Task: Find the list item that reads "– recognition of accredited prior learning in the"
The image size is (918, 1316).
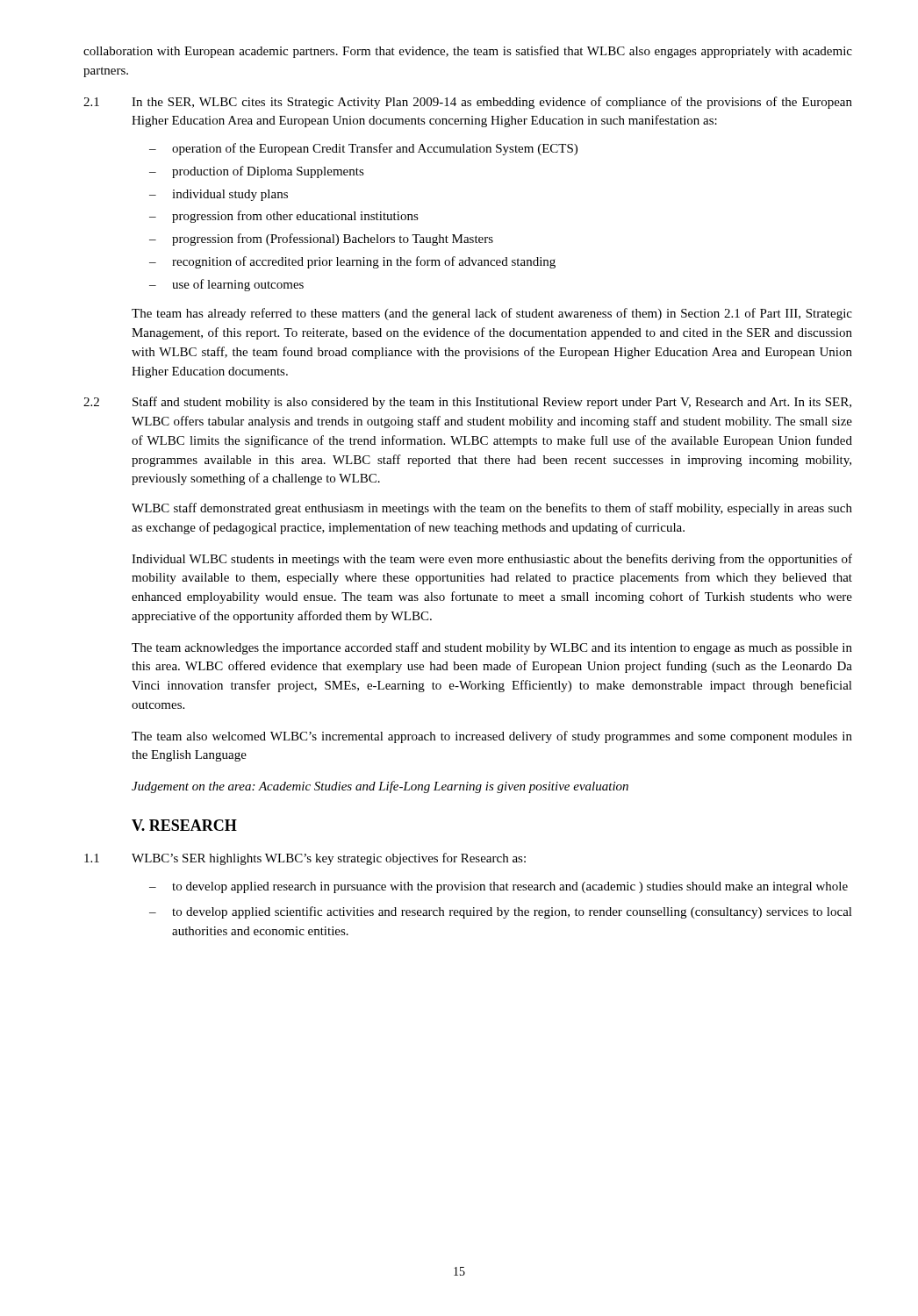Action: pyautogui.click(x=353, y=262)
